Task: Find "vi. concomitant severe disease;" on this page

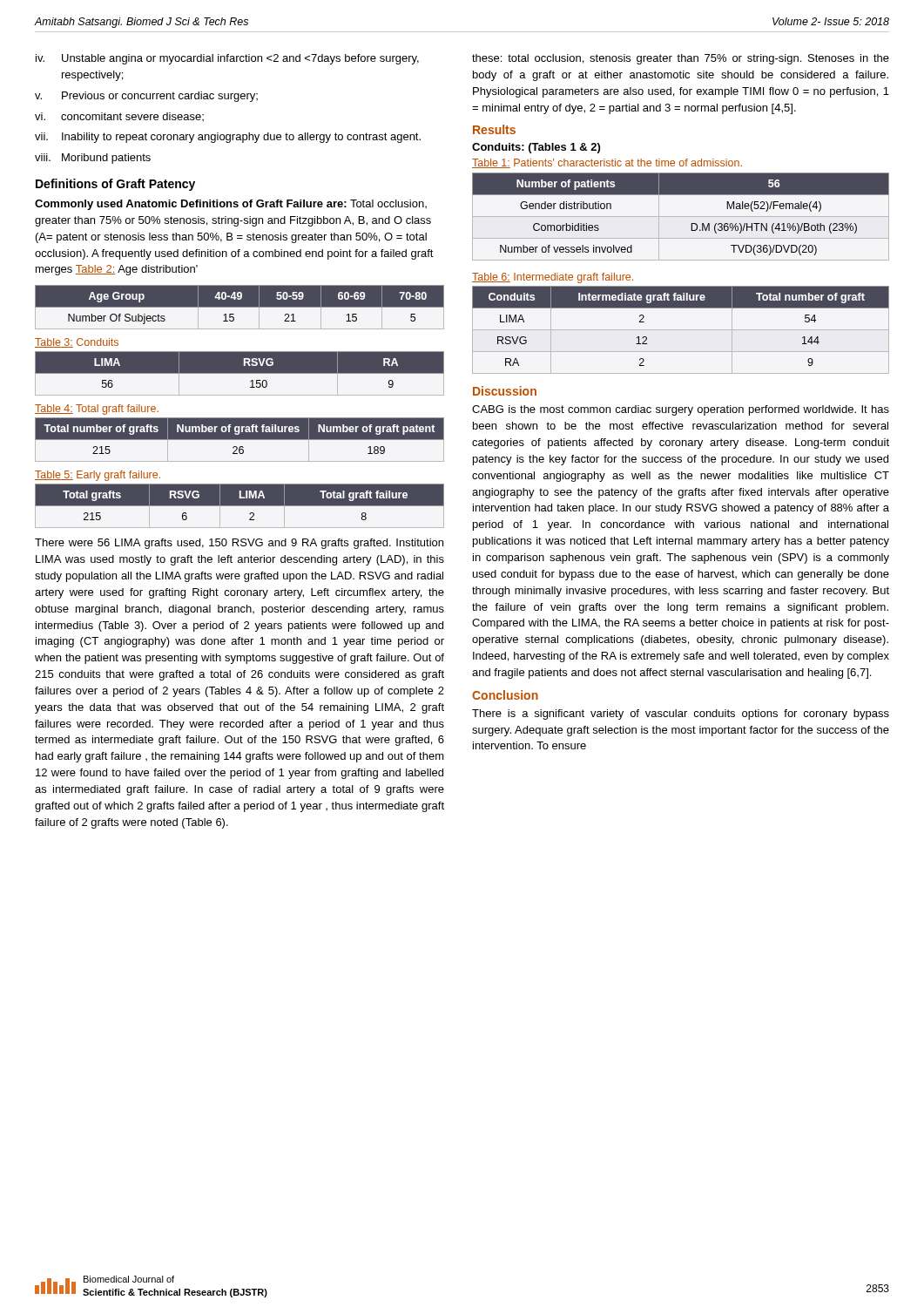Action: [x=120, y=117]
